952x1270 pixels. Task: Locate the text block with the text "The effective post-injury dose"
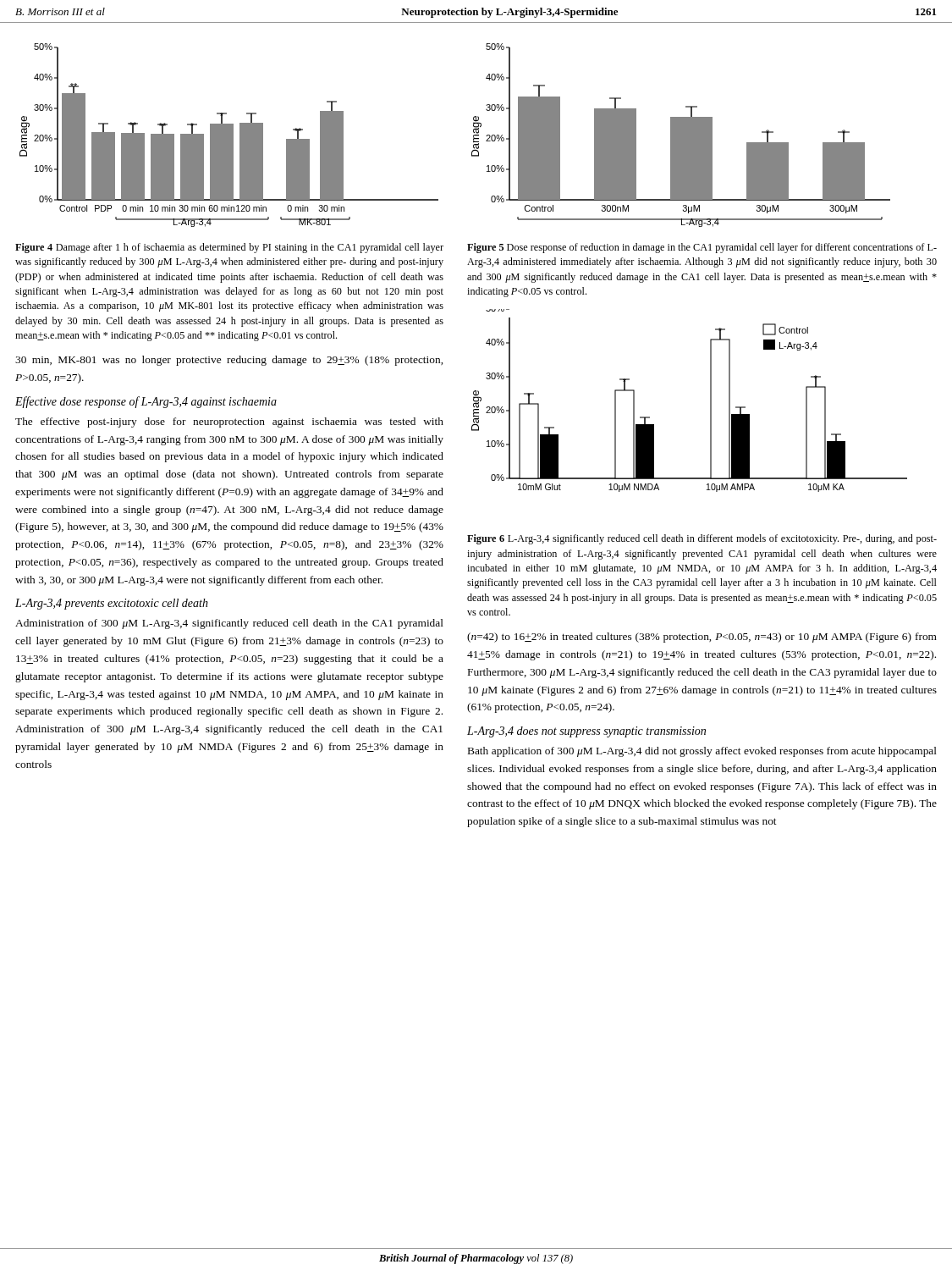(x=229, y=500)
